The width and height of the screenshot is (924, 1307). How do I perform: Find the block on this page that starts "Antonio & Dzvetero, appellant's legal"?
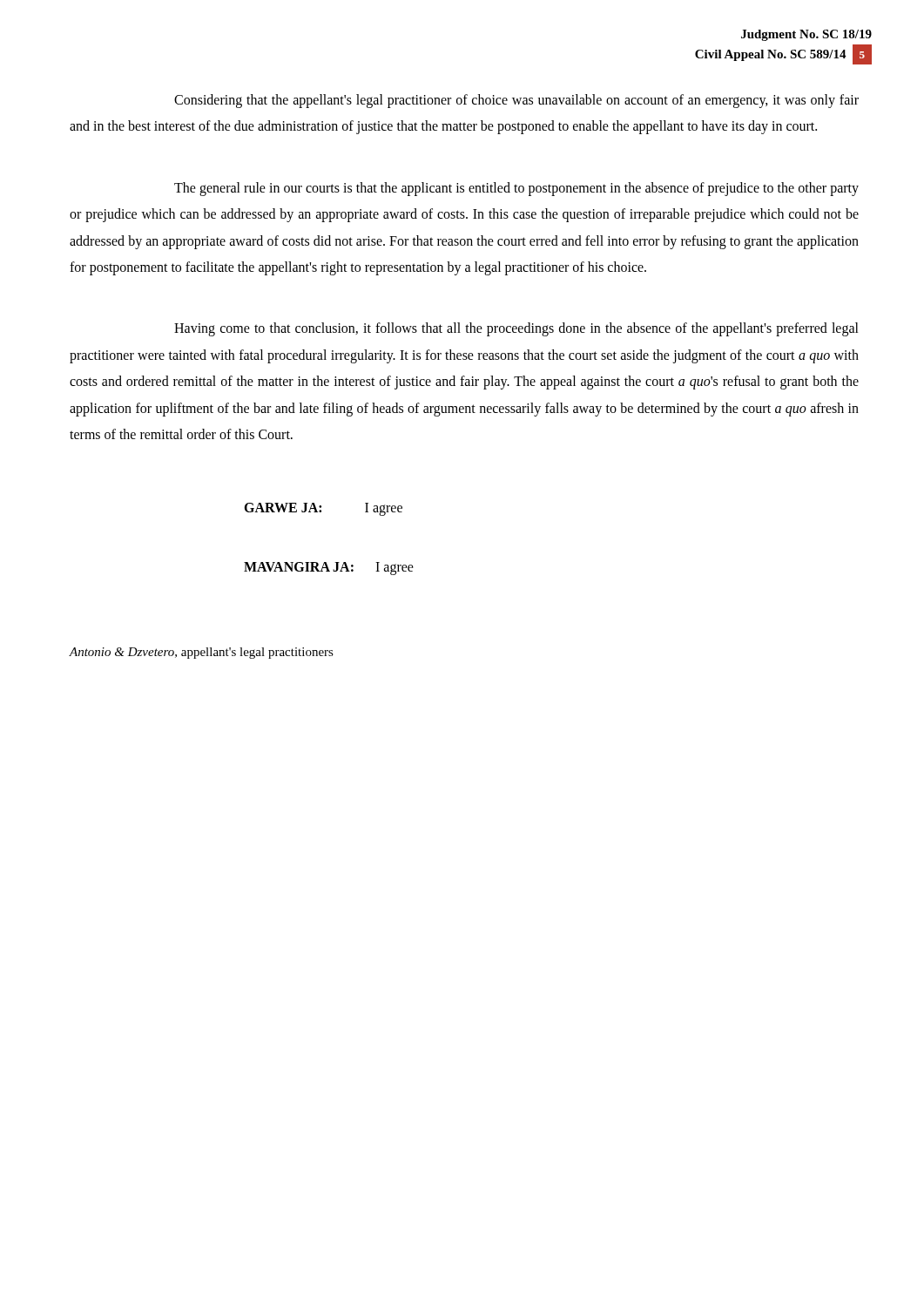coord(202,652)
